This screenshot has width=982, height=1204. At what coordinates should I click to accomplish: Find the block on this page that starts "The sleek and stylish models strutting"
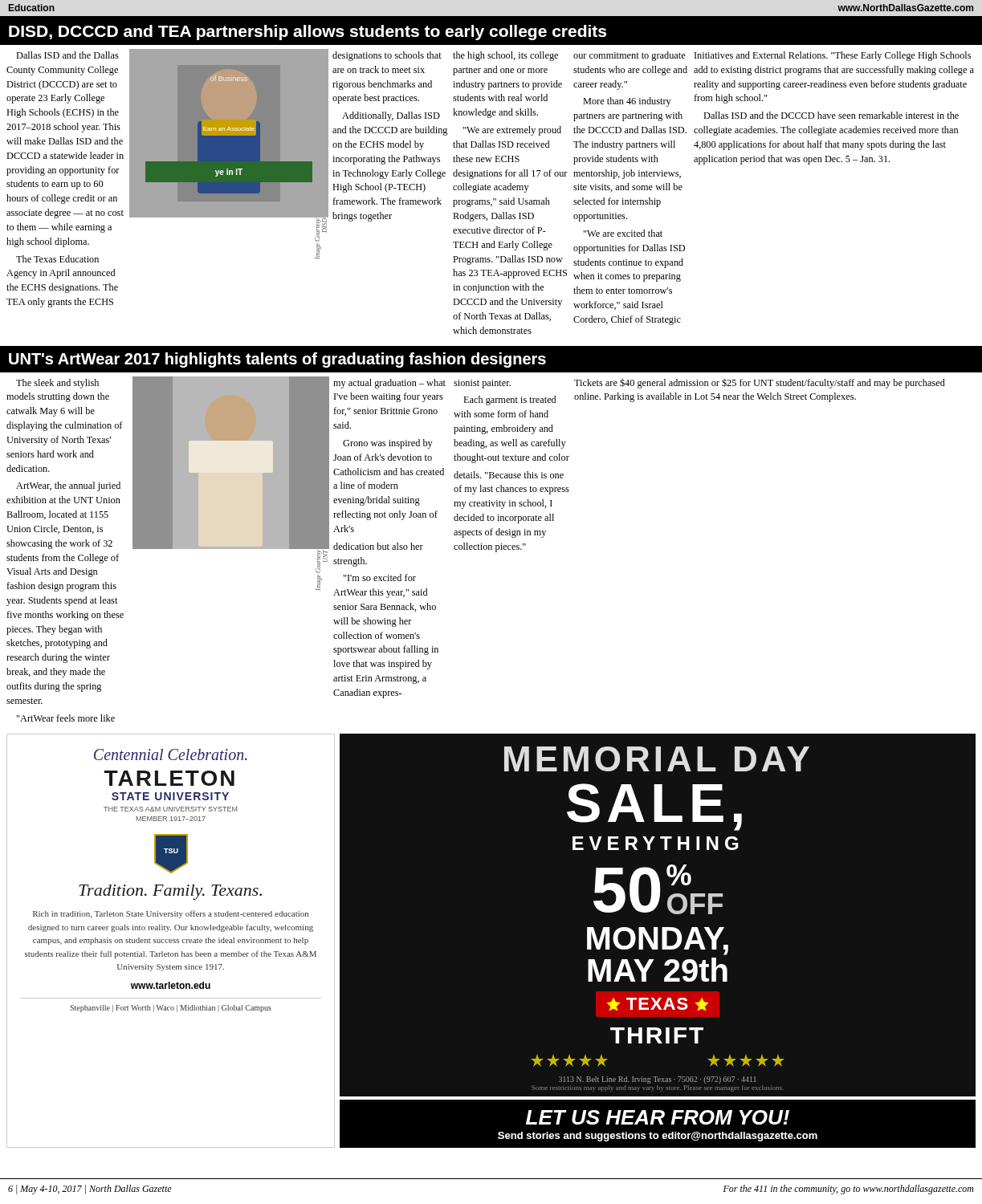point(67,551)
